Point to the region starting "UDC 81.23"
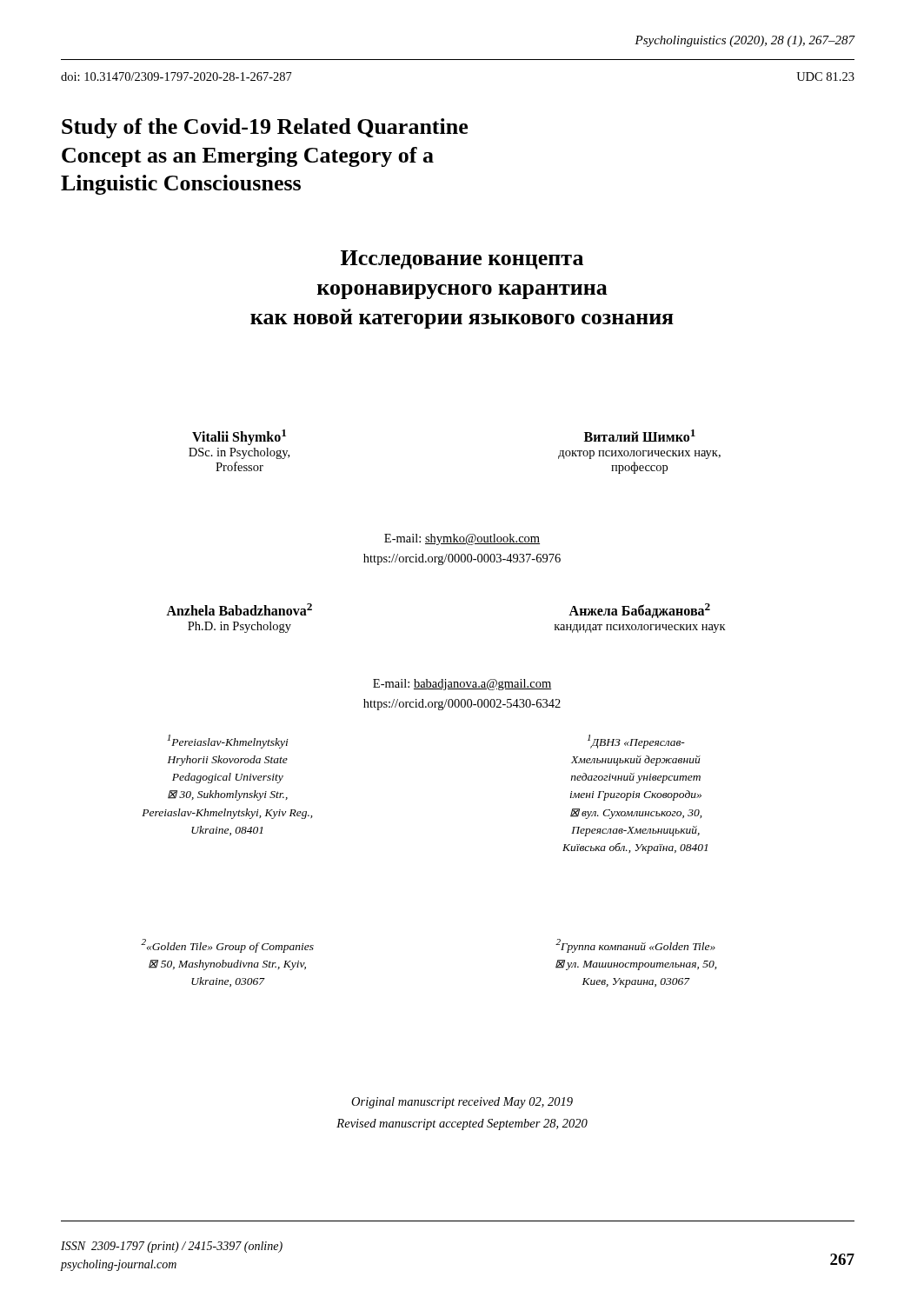This screenshot has height=1304, width=924. coord(825,76)
